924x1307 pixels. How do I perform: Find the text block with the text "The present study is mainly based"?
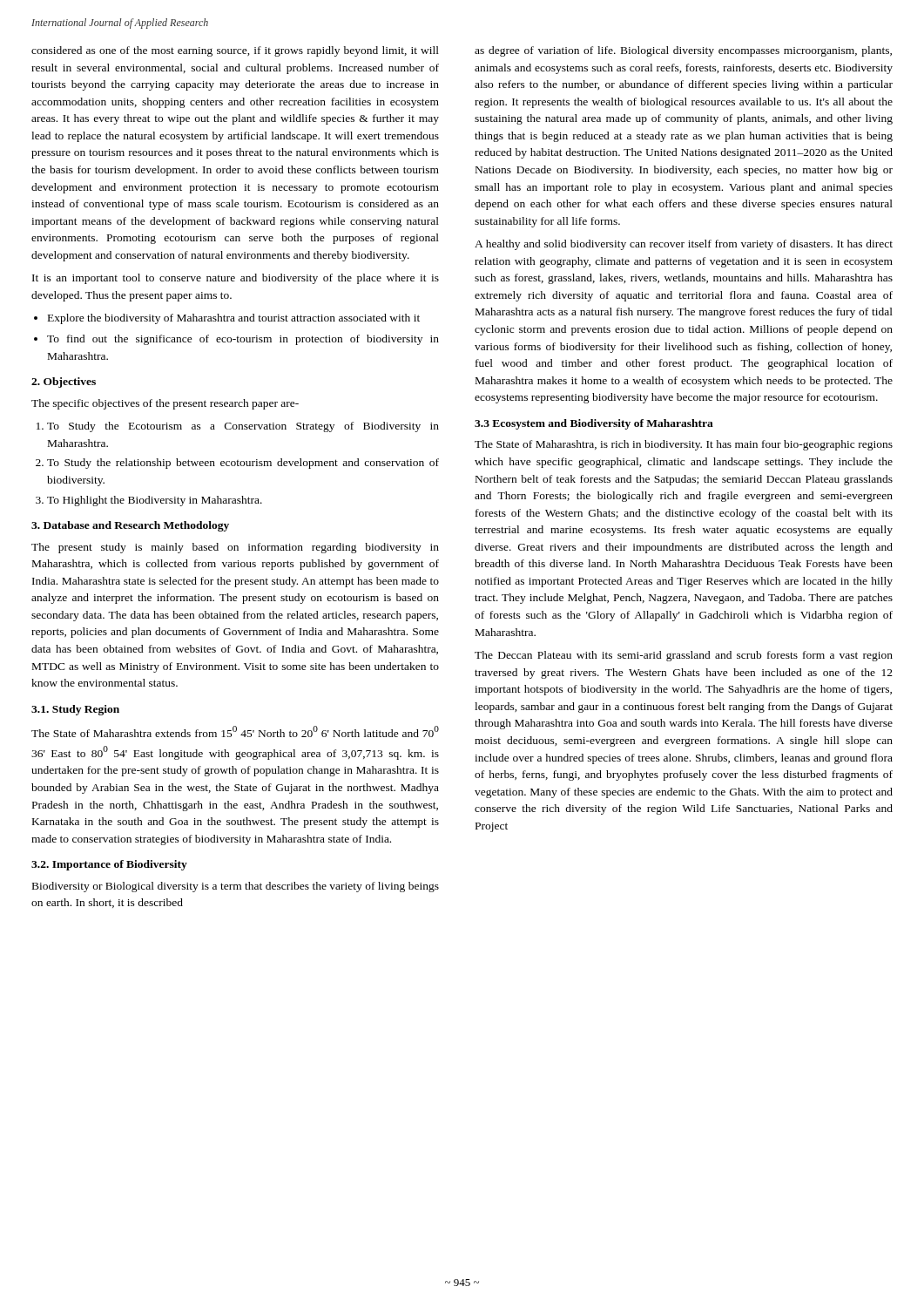click(235, 615)
